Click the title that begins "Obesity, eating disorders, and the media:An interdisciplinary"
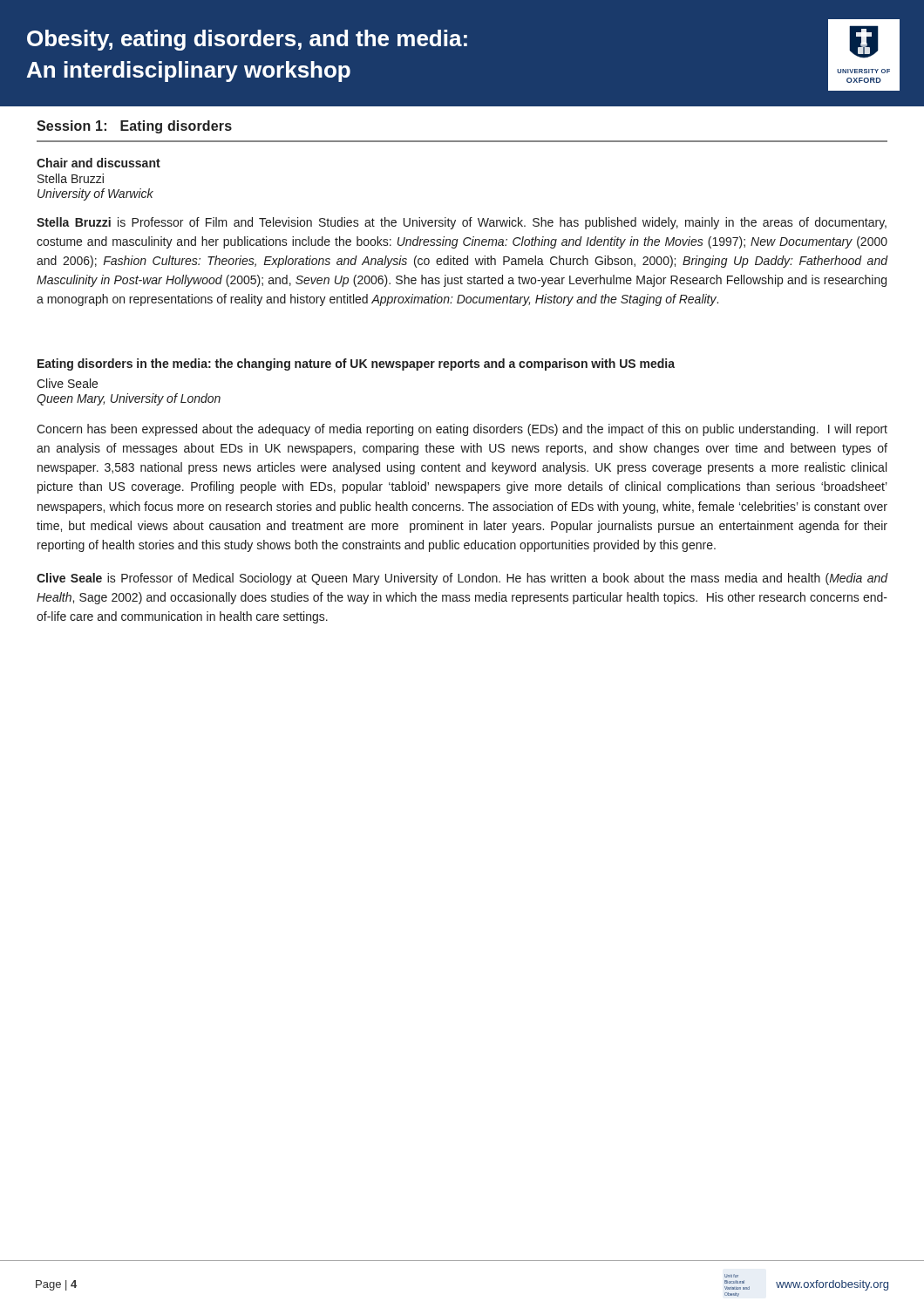 coord(463,55)
